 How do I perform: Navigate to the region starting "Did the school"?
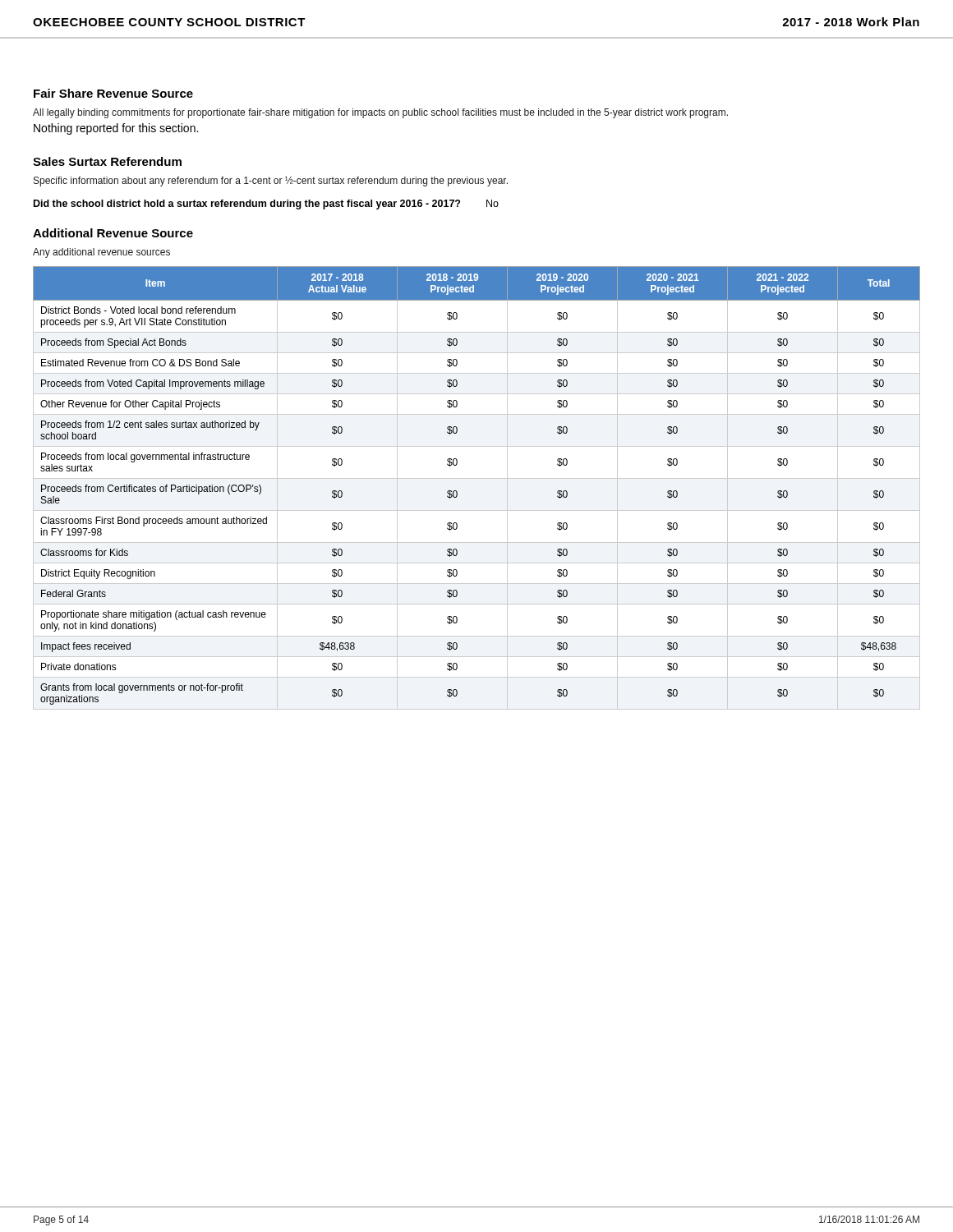click(266, 204)
